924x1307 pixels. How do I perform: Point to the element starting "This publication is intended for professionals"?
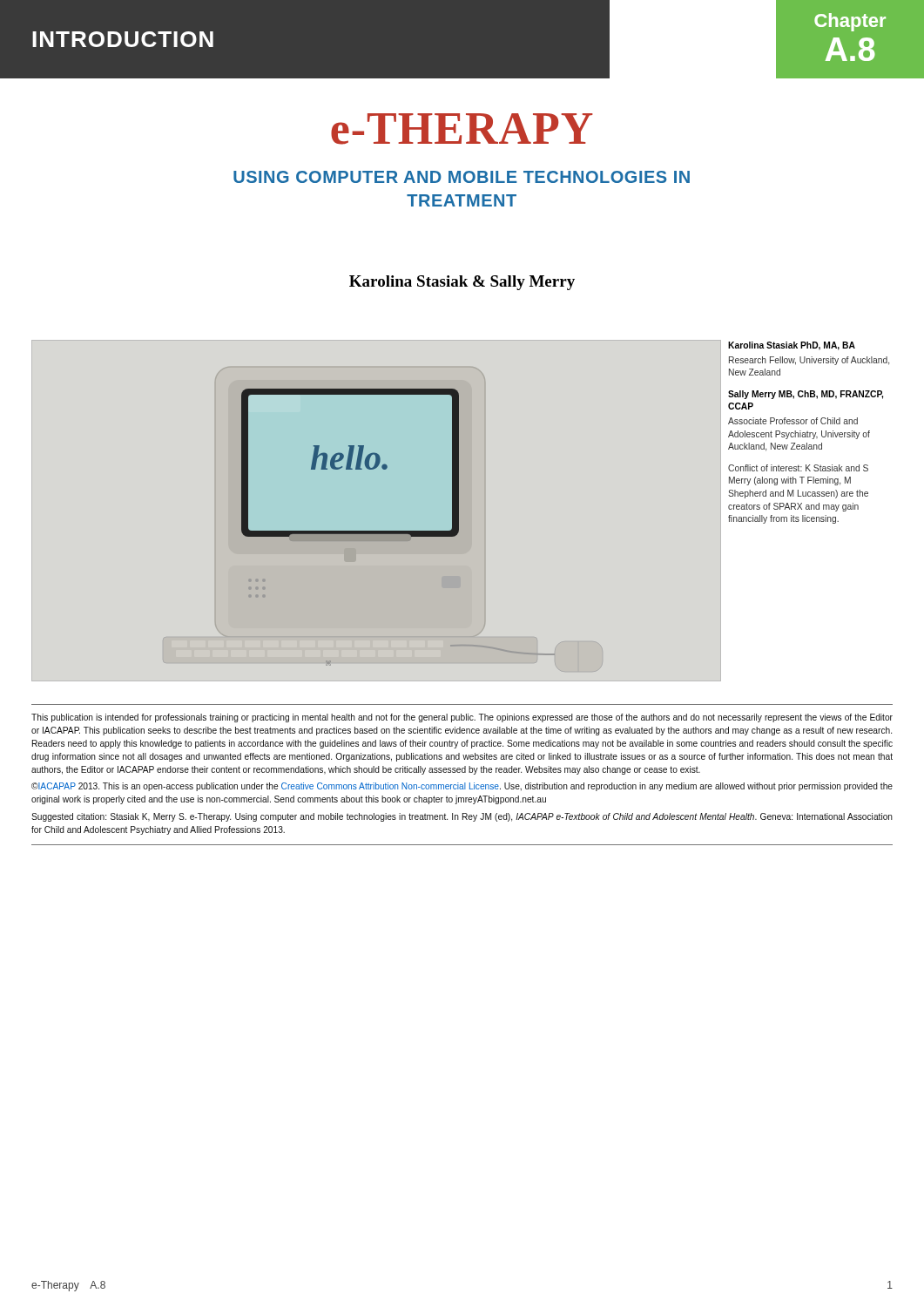[x=462, y=775]
